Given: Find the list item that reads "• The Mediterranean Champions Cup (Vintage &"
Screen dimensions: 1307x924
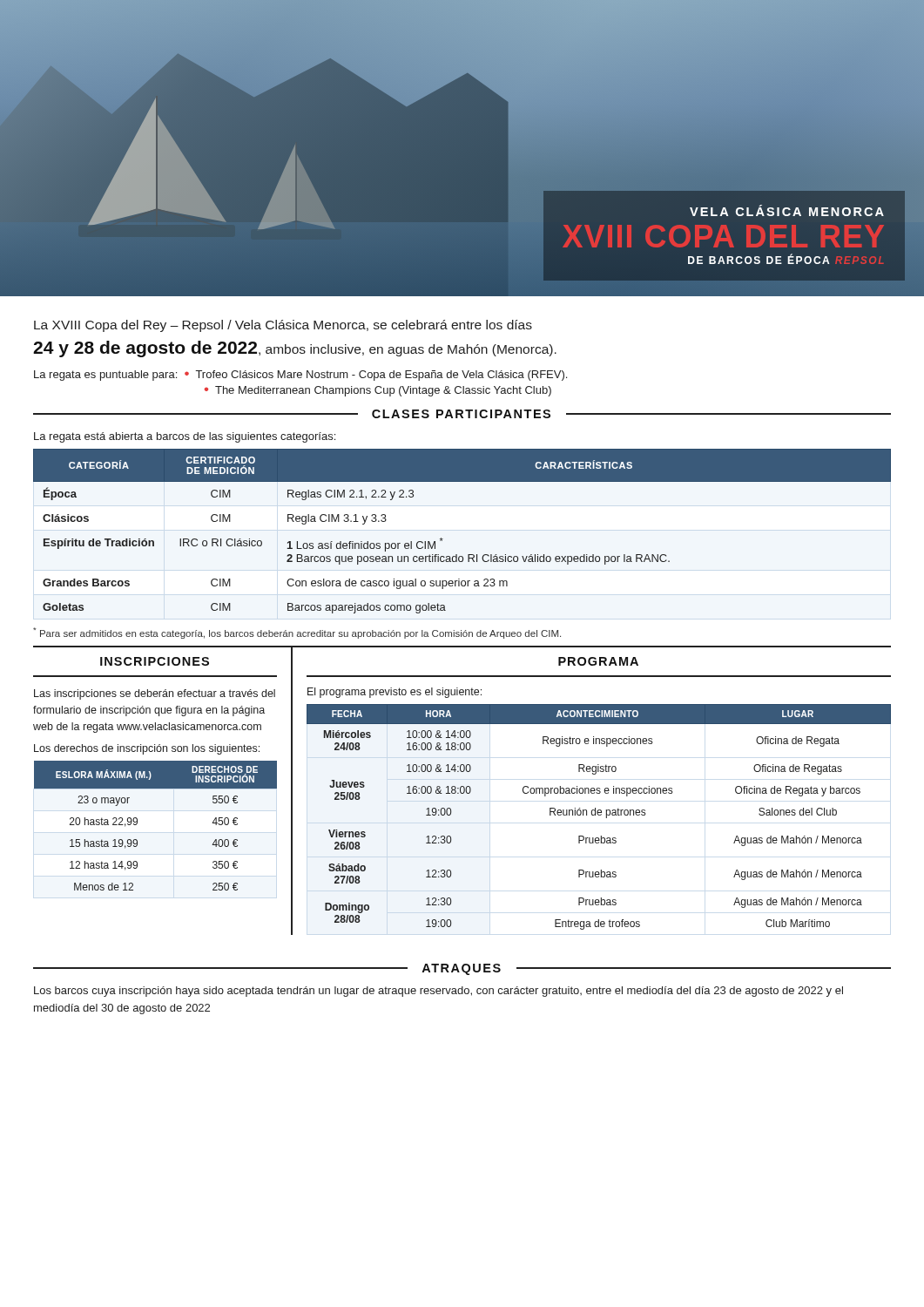Looking at the screenshot, I should pyautogui.click(x=378, y=389).
